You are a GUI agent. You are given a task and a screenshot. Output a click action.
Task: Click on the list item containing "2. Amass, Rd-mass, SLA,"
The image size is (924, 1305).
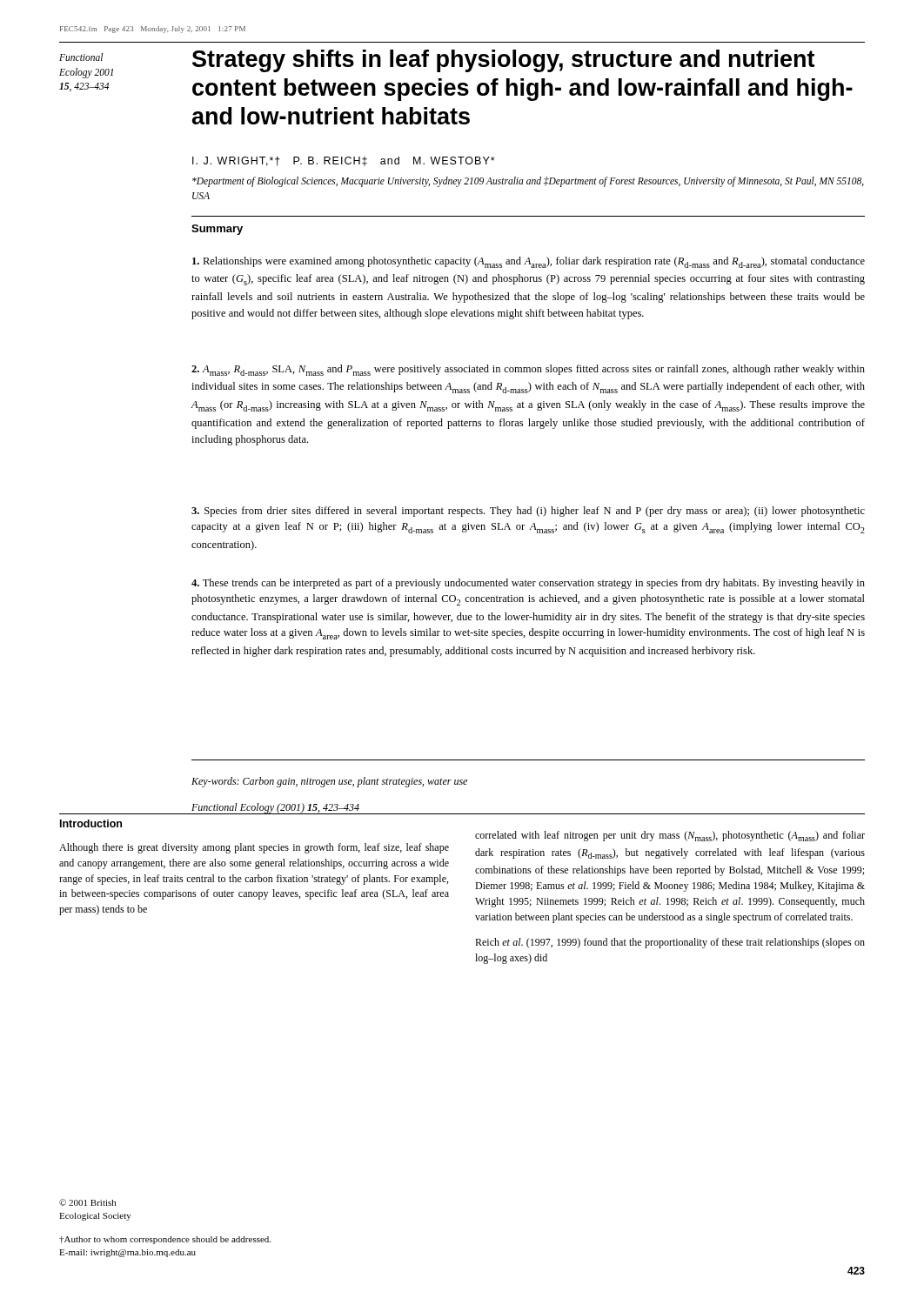point(528,404)
